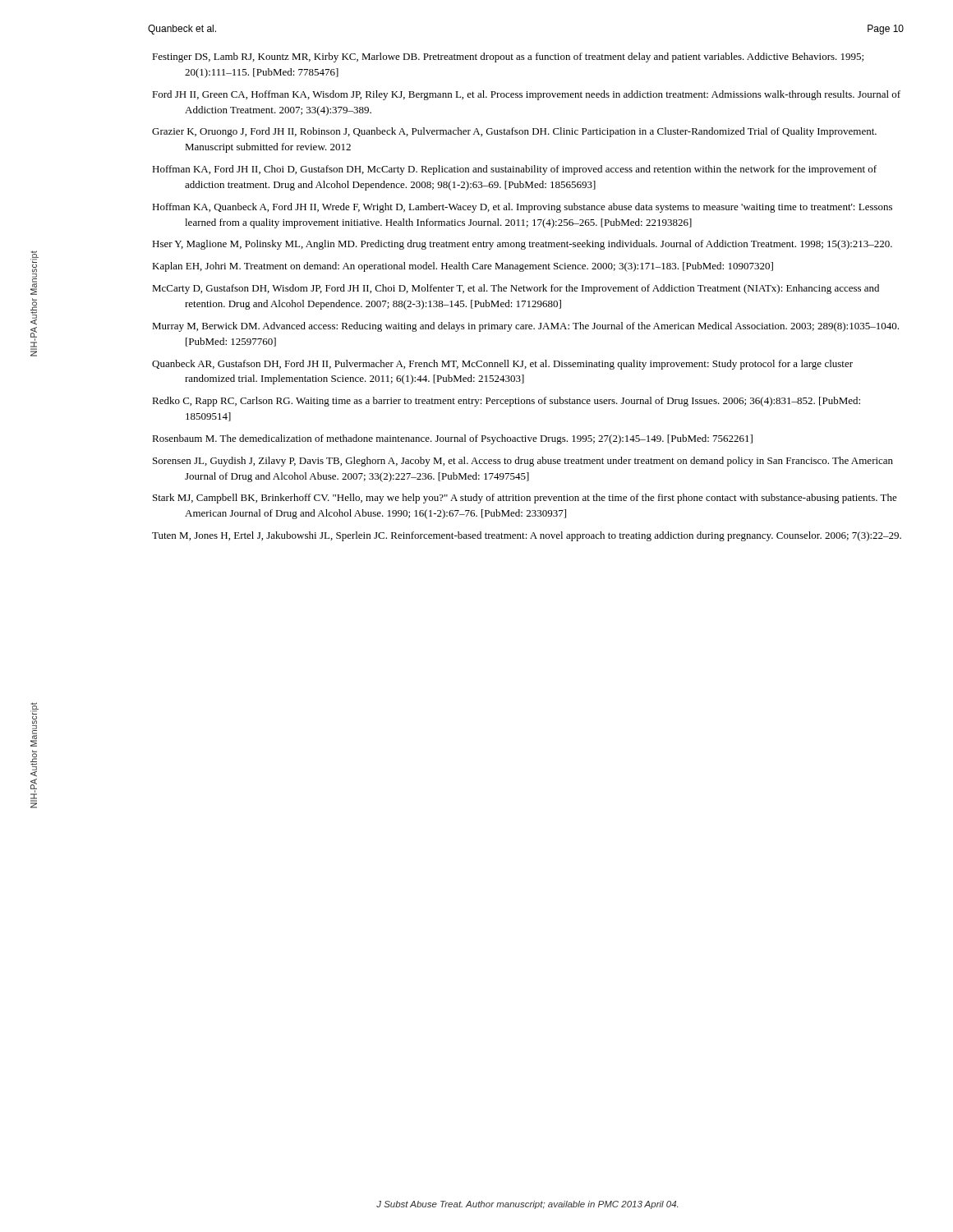The image size is (953, 1232).
Task: Find the list item that says "Murray M, Berwick"
Action: click(x=526, y=333)
